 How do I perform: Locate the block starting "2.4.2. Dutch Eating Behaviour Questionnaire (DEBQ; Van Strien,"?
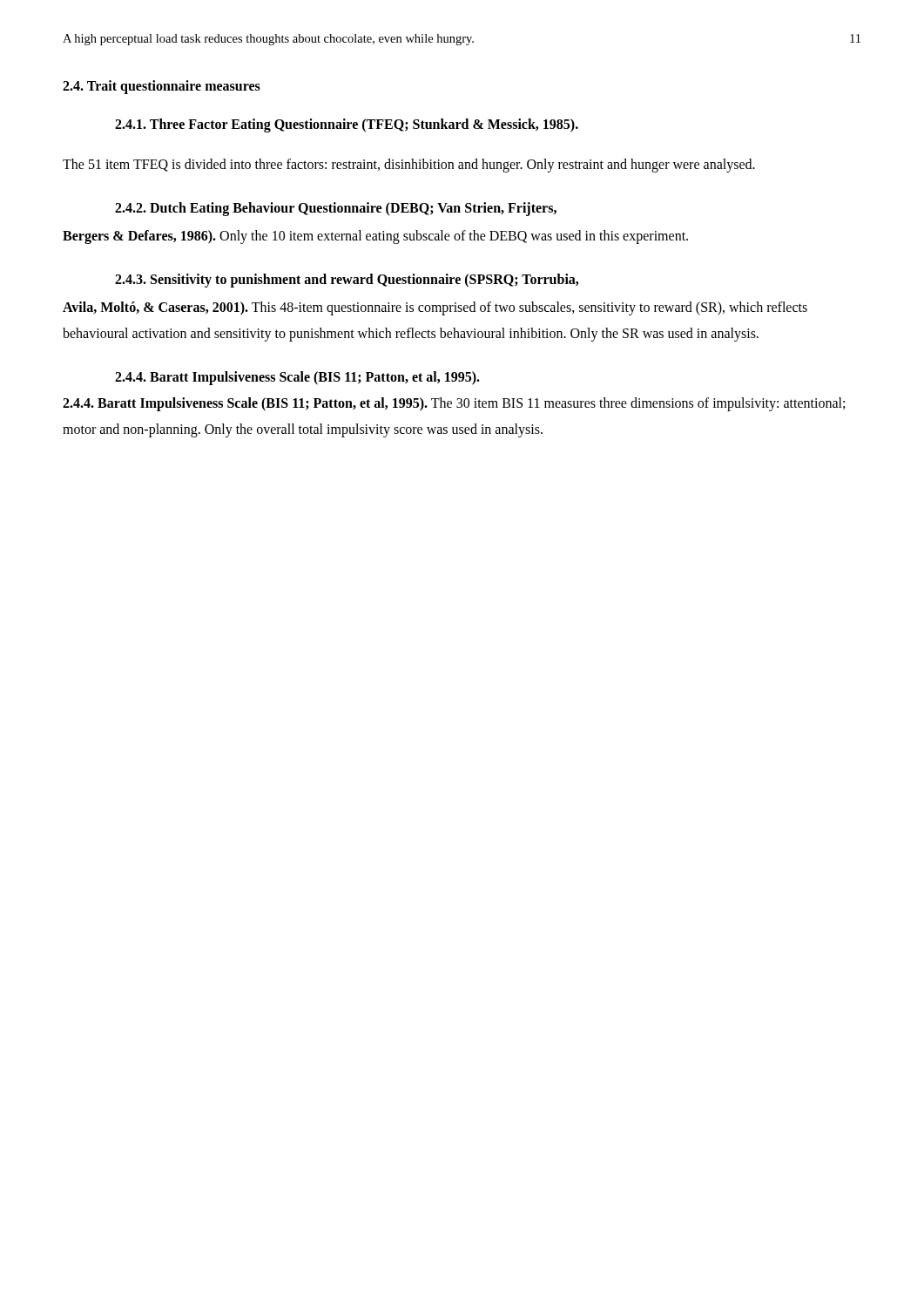coord(336,208)
